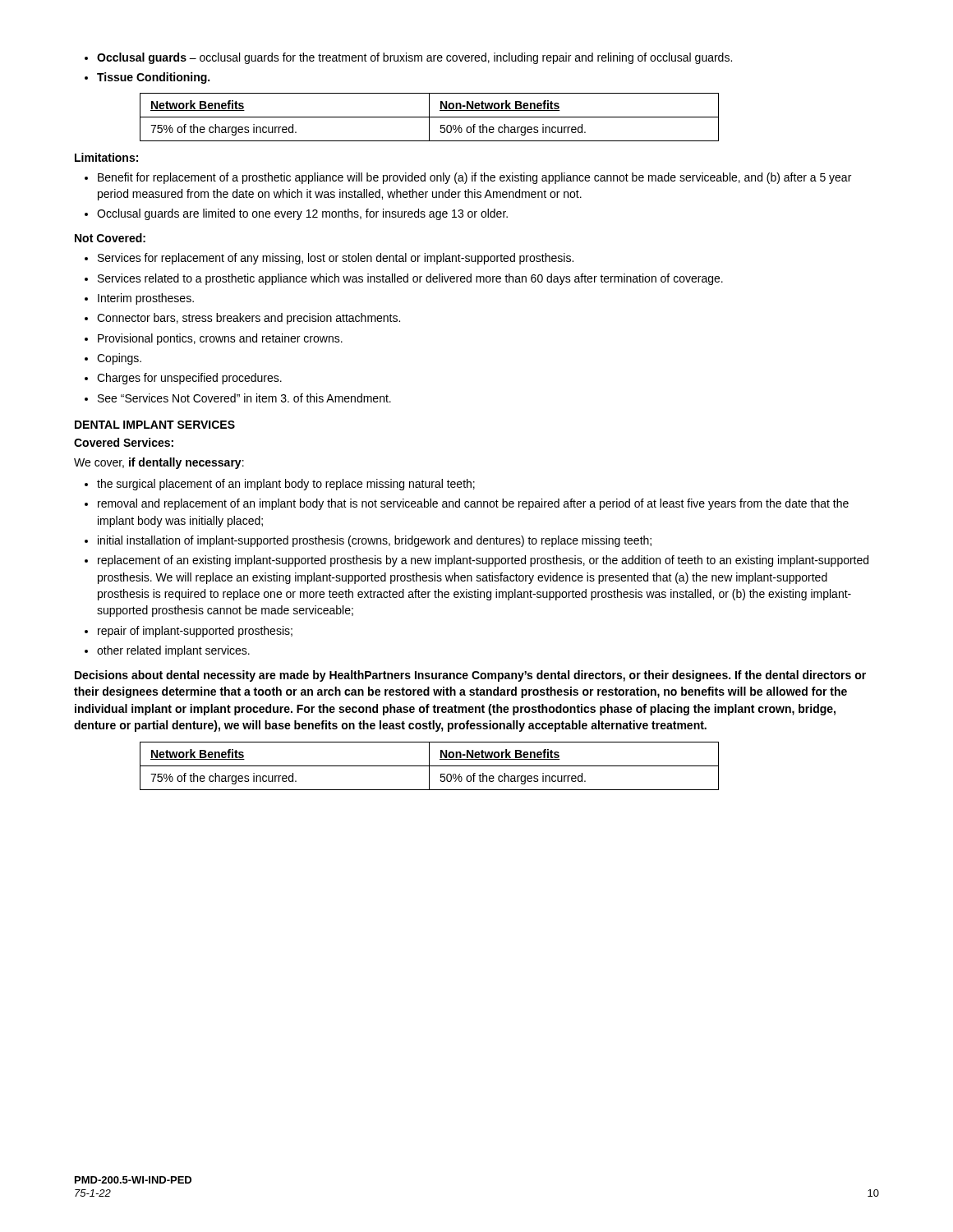953x1232 pixels.
Task: Where is the passage that starts "the surgical placement of"?
Action: (x=476, y=484)
